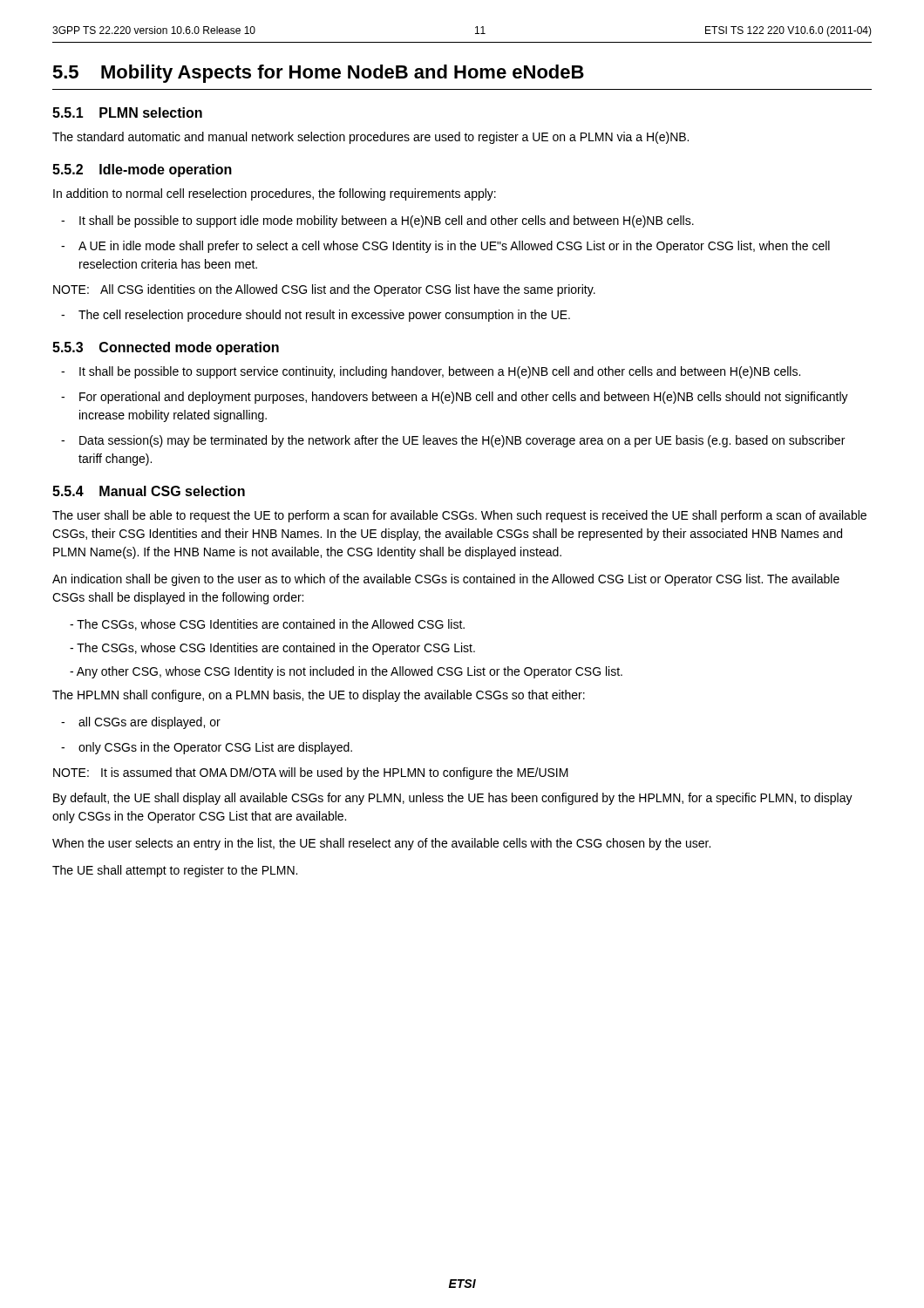924x1308 pixels.
Task: Point to the passage starting "In addition to normal"
Action: [x=274, y=194]
